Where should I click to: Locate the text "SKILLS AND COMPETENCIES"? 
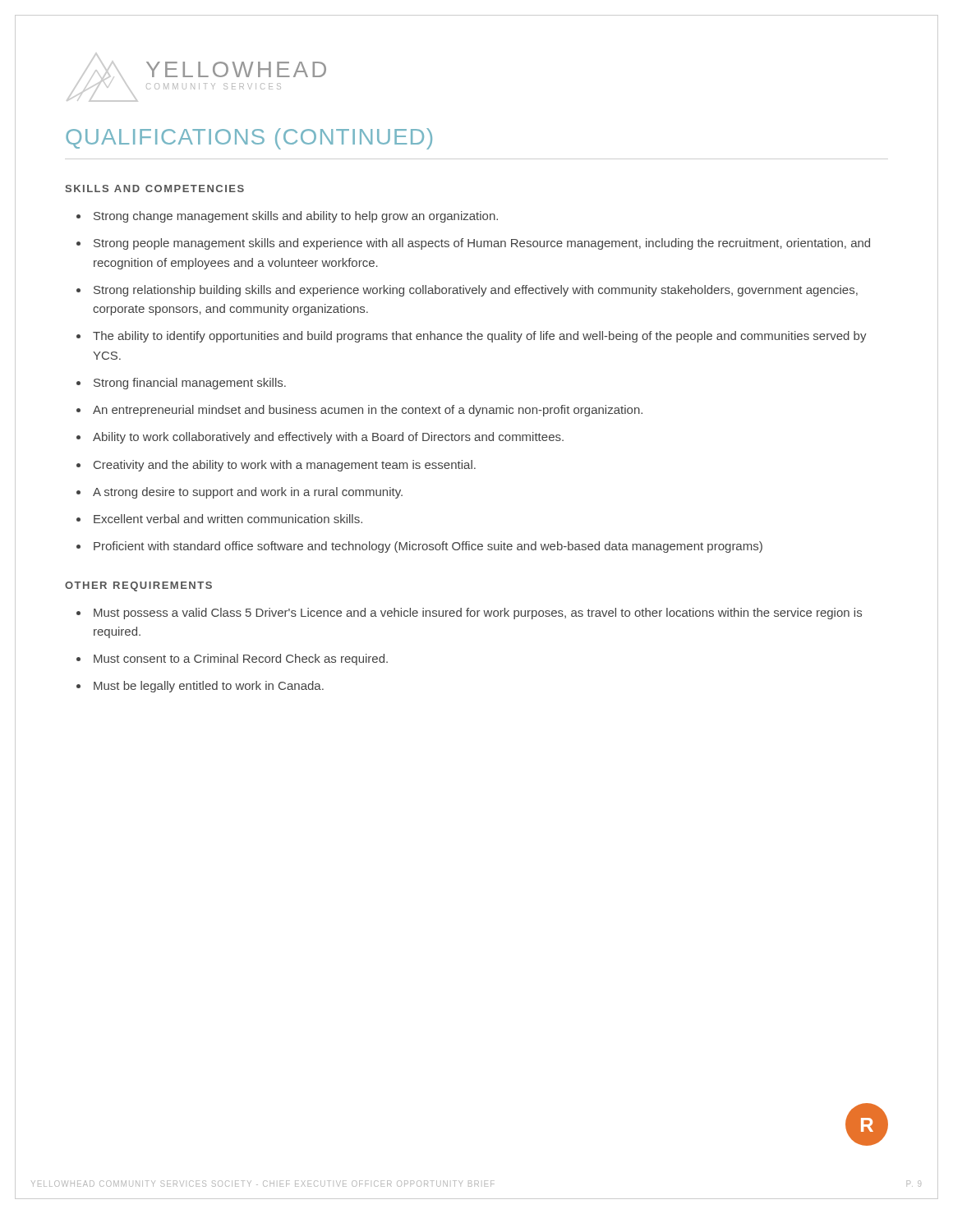[155, 188]
